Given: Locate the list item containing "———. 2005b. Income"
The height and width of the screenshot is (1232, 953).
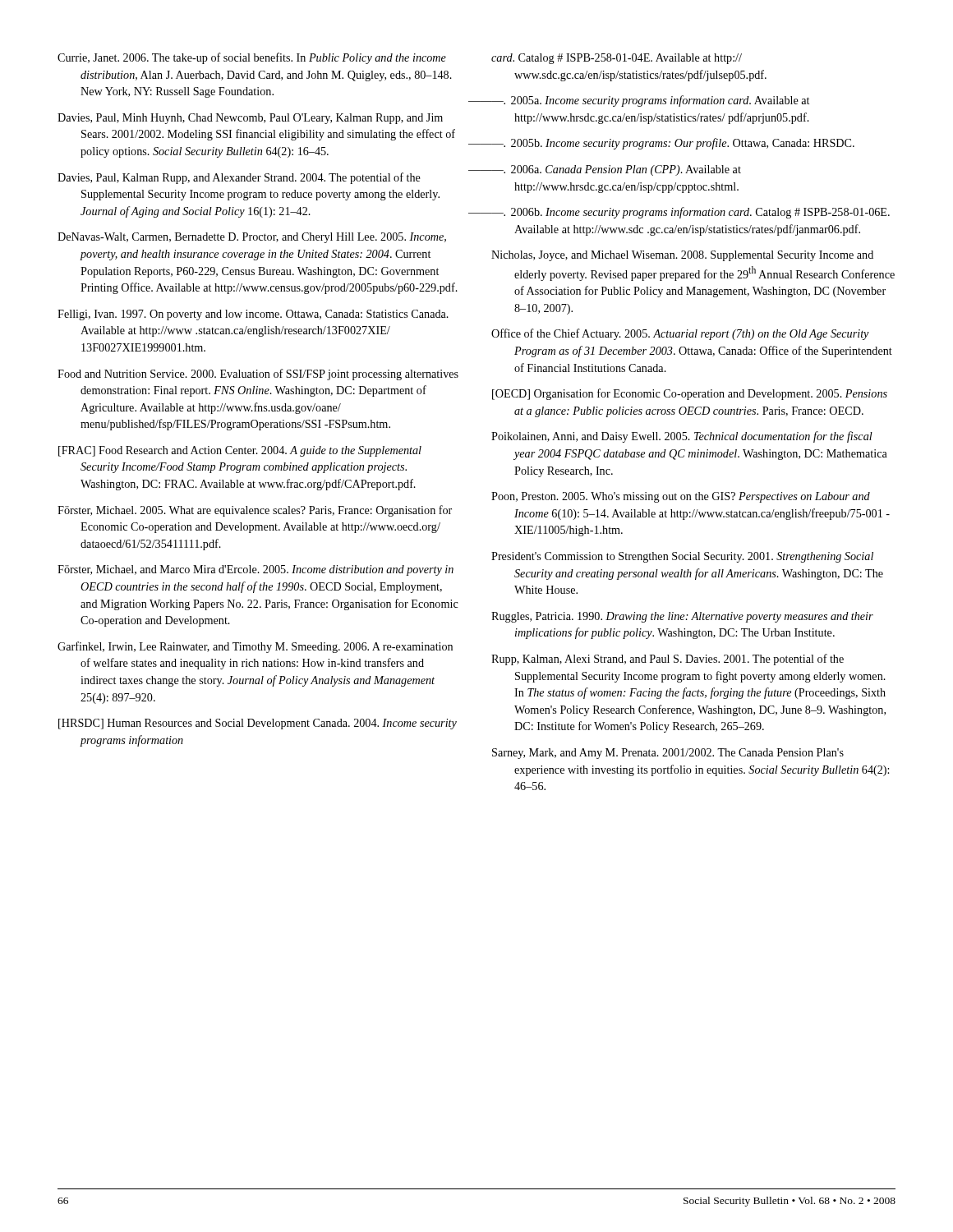Looking at the screenshot, I should click(673, 143).
